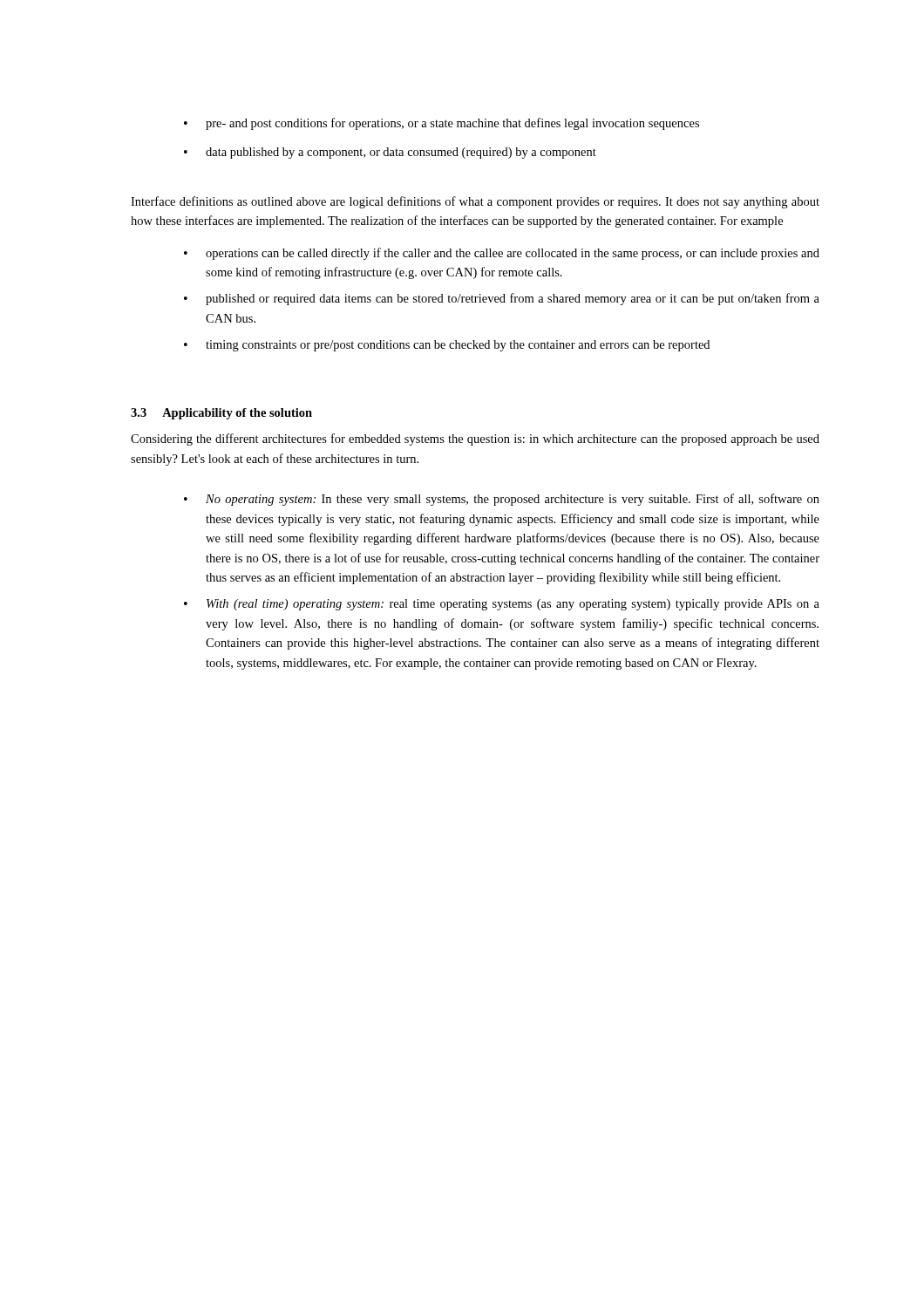Locate the block of text that opens with "• data published by a"
This screenshot has width=924, height=1308.
[501, 153]
